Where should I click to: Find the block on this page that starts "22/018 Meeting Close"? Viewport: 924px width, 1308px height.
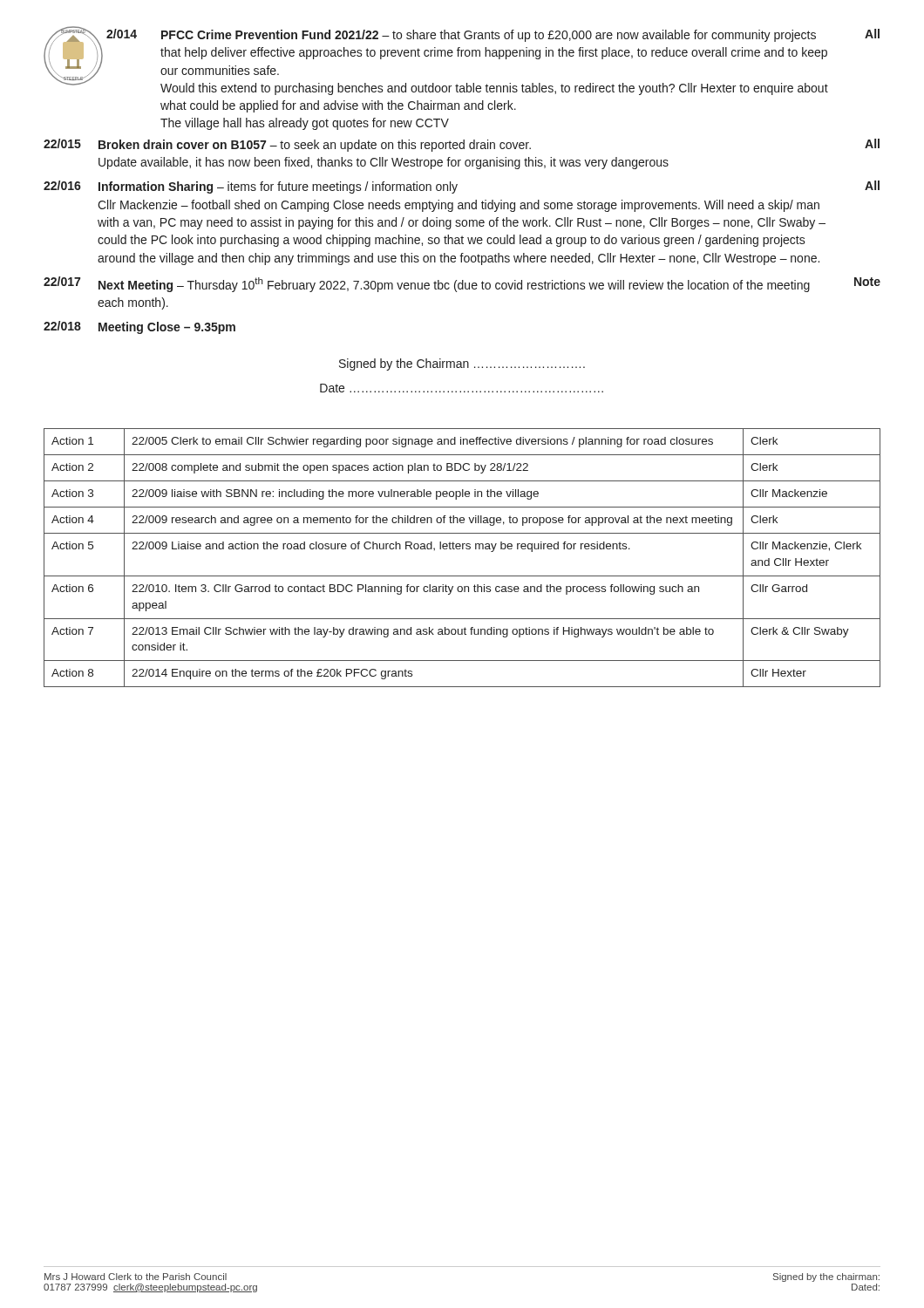(x=139, y=327)
